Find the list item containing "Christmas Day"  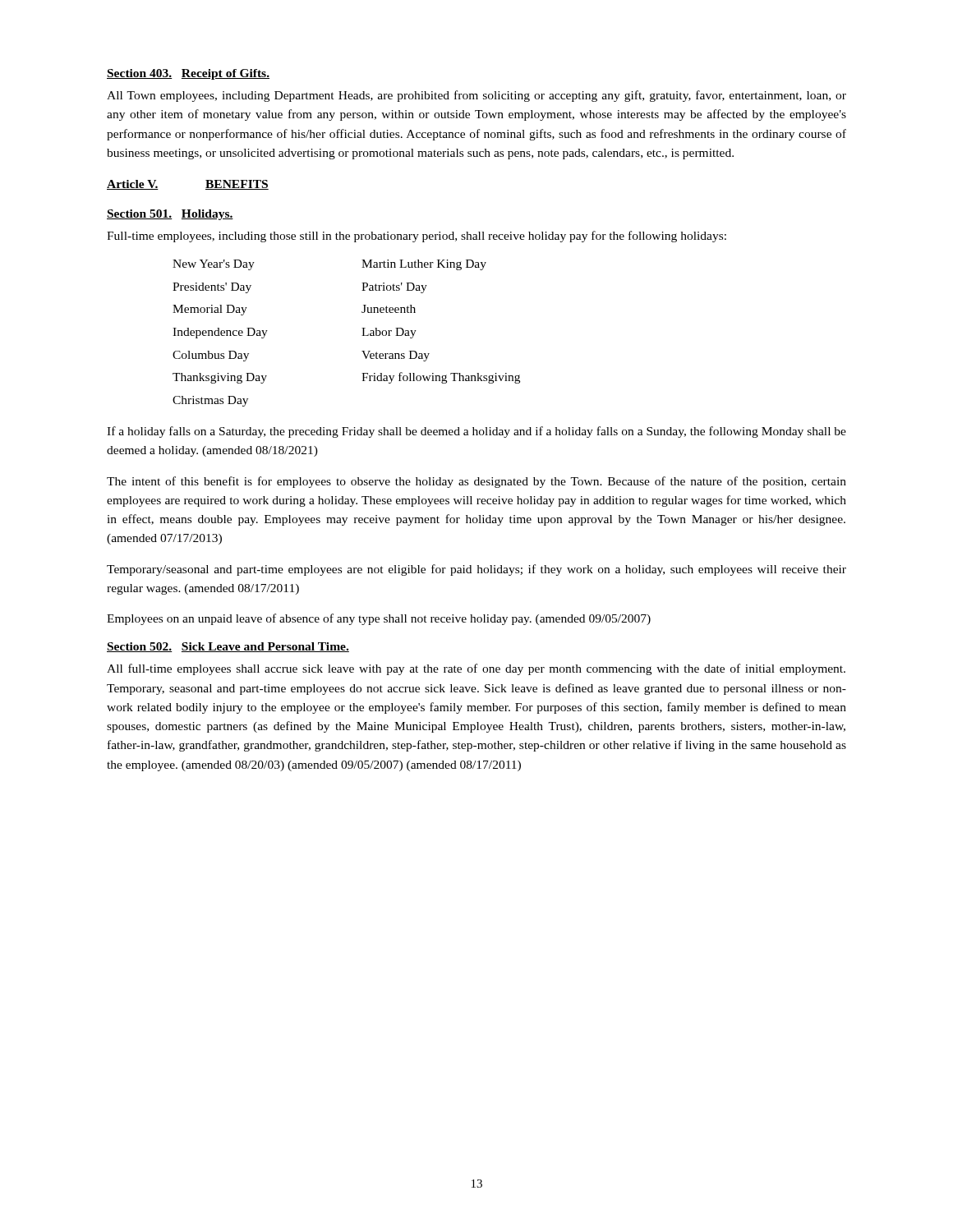point(211,399)
